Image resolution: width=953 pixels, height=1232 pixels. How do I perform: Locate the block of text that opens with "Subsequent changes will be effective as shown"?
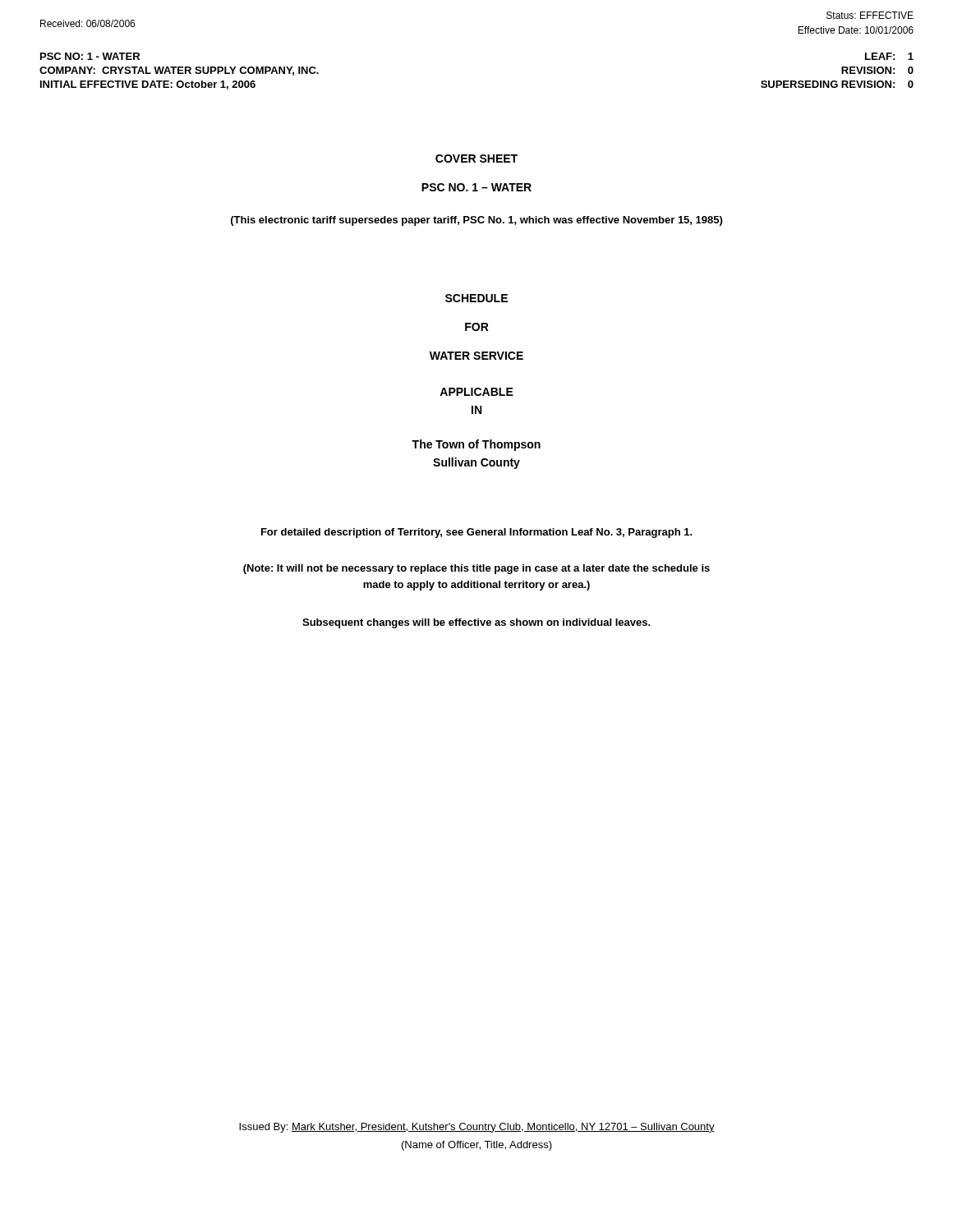coord(476,622)
